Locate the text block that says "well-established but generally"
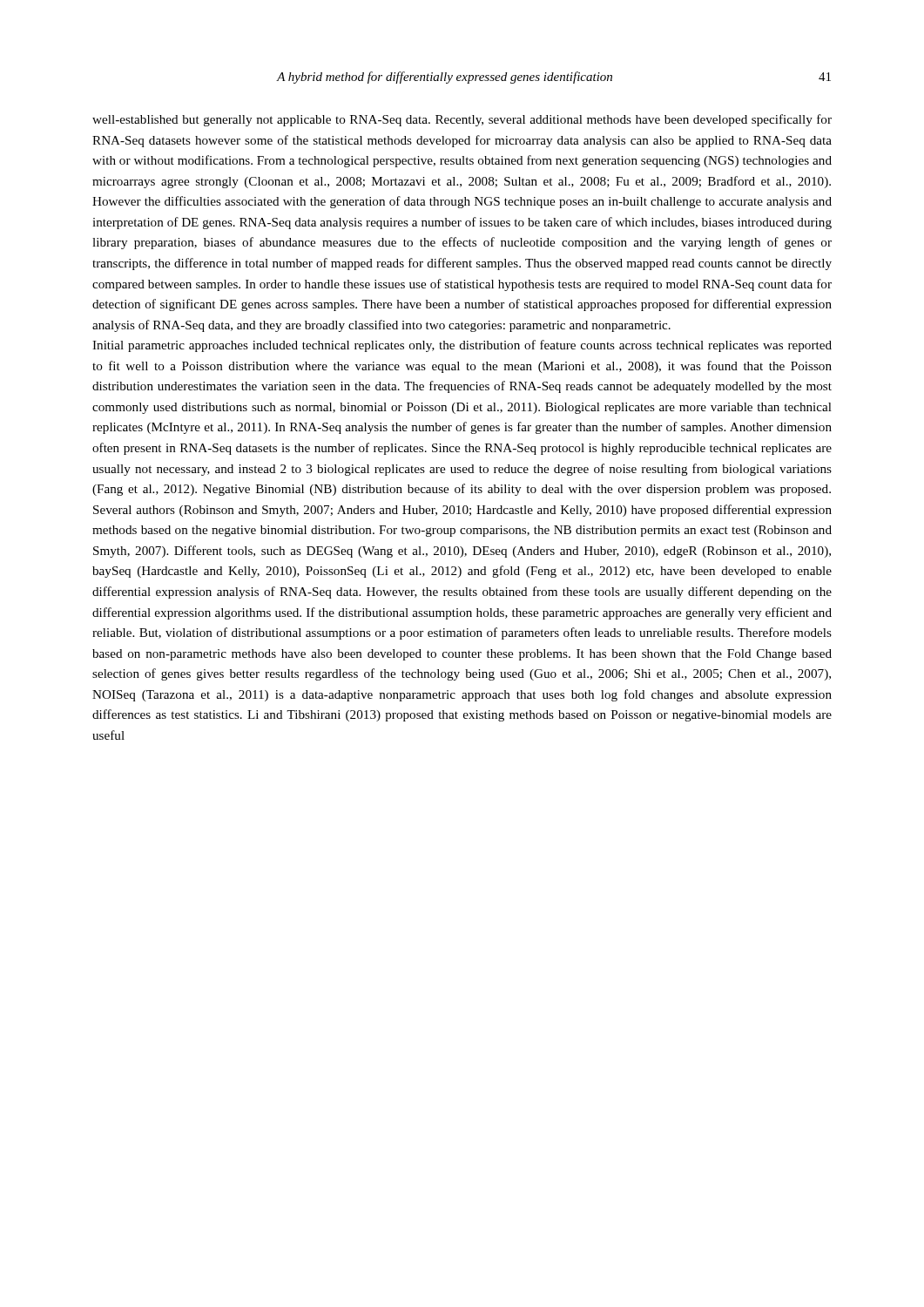 click(x=462, y=222)
